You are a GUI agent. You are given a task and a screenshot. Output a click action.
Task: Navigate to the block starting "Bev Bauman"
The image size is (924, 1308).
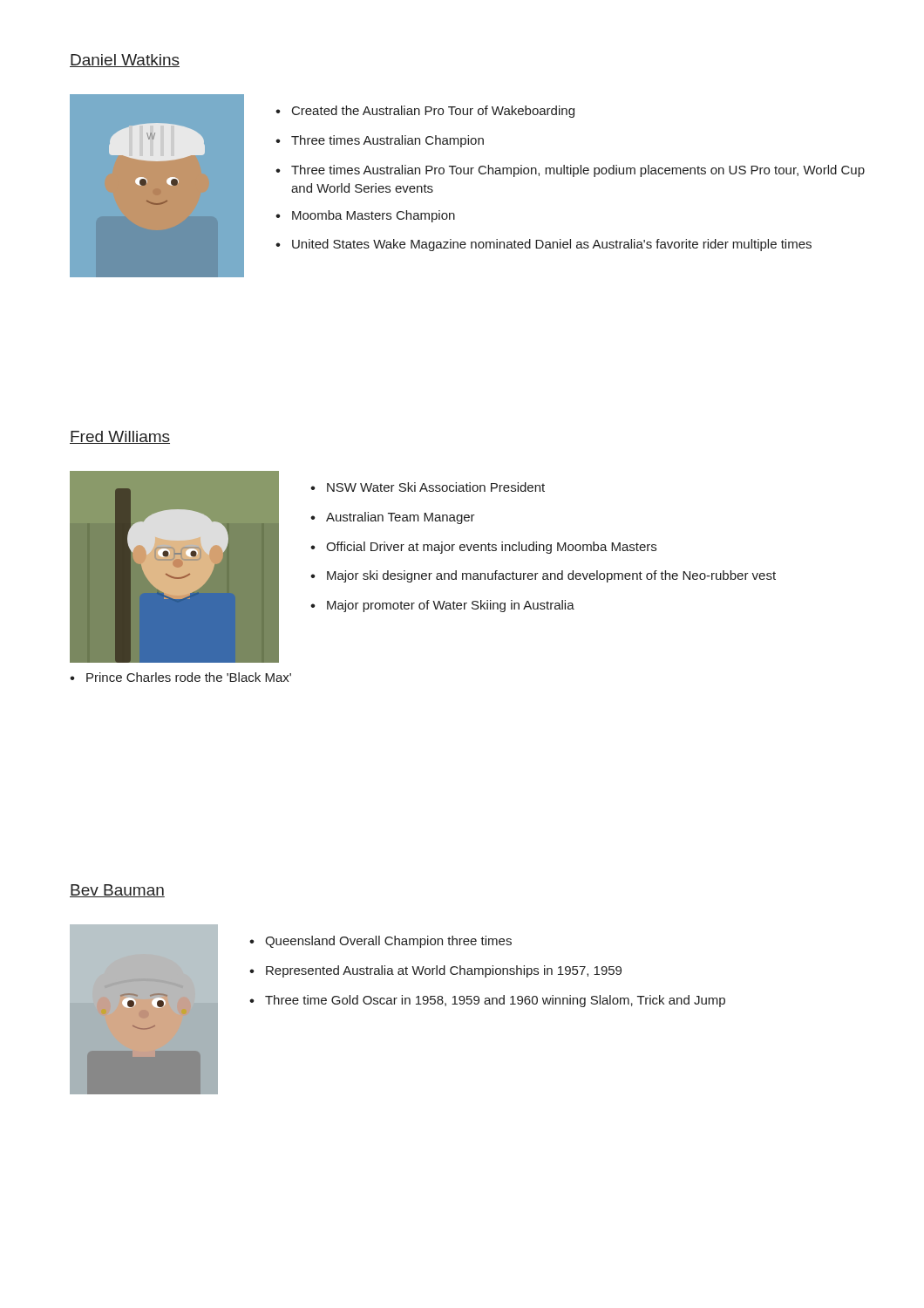[x=117, y=890]
